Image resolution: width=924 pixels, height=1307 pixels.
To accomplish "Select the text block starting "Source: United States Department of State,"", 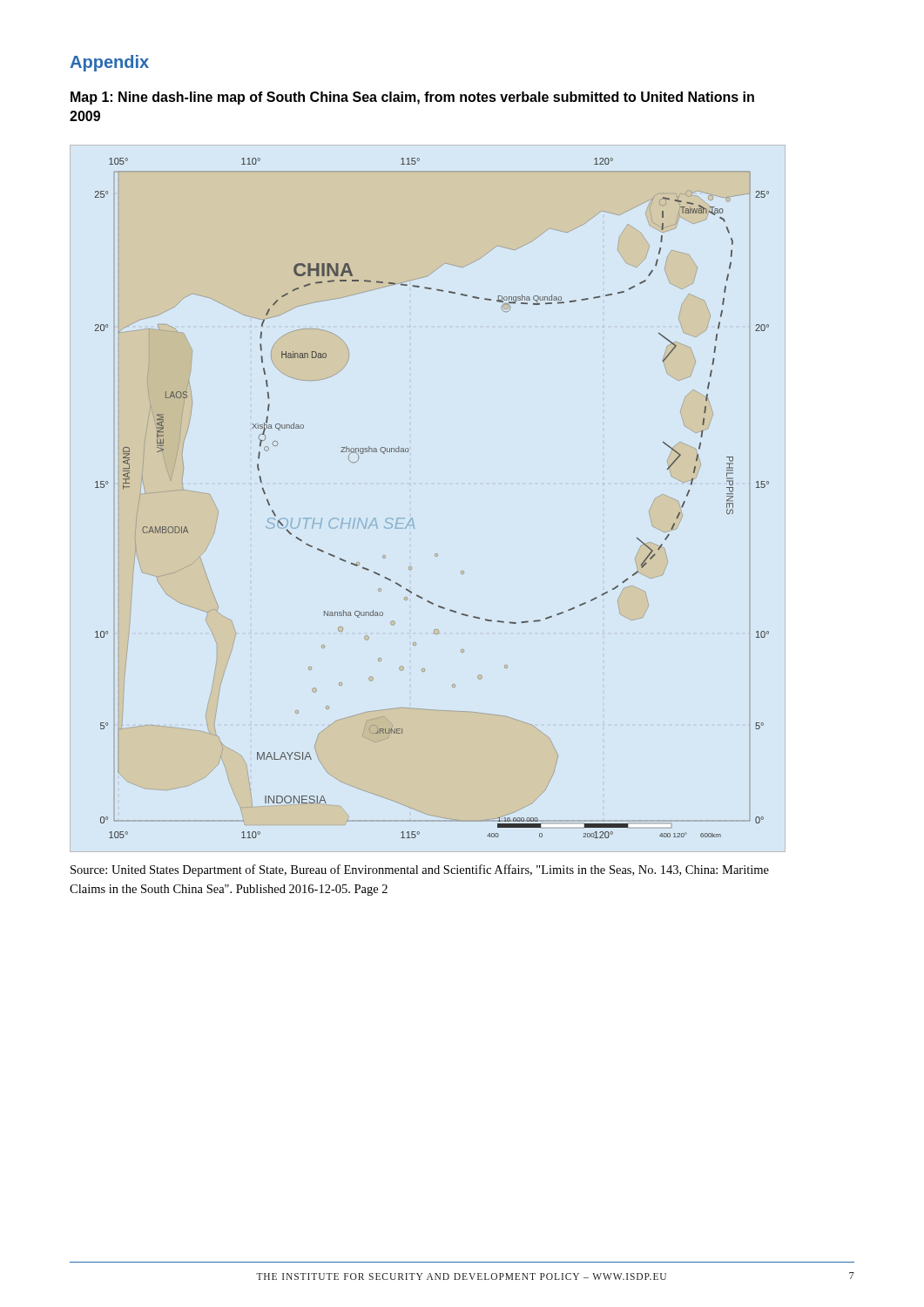I will coord(419,879).
